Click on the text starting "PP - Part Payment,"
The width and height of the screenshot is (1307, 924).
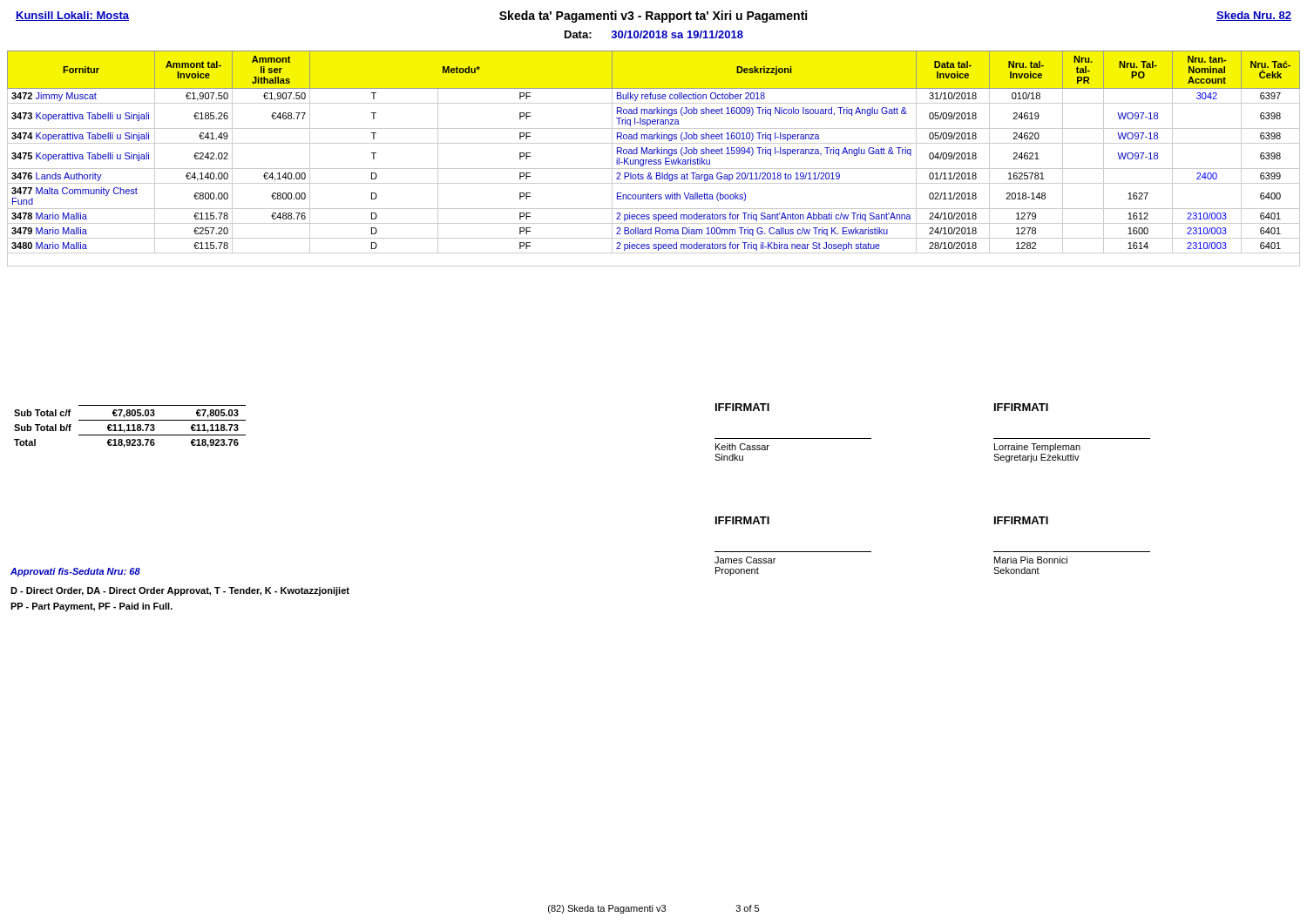click(x=92, y=606)
